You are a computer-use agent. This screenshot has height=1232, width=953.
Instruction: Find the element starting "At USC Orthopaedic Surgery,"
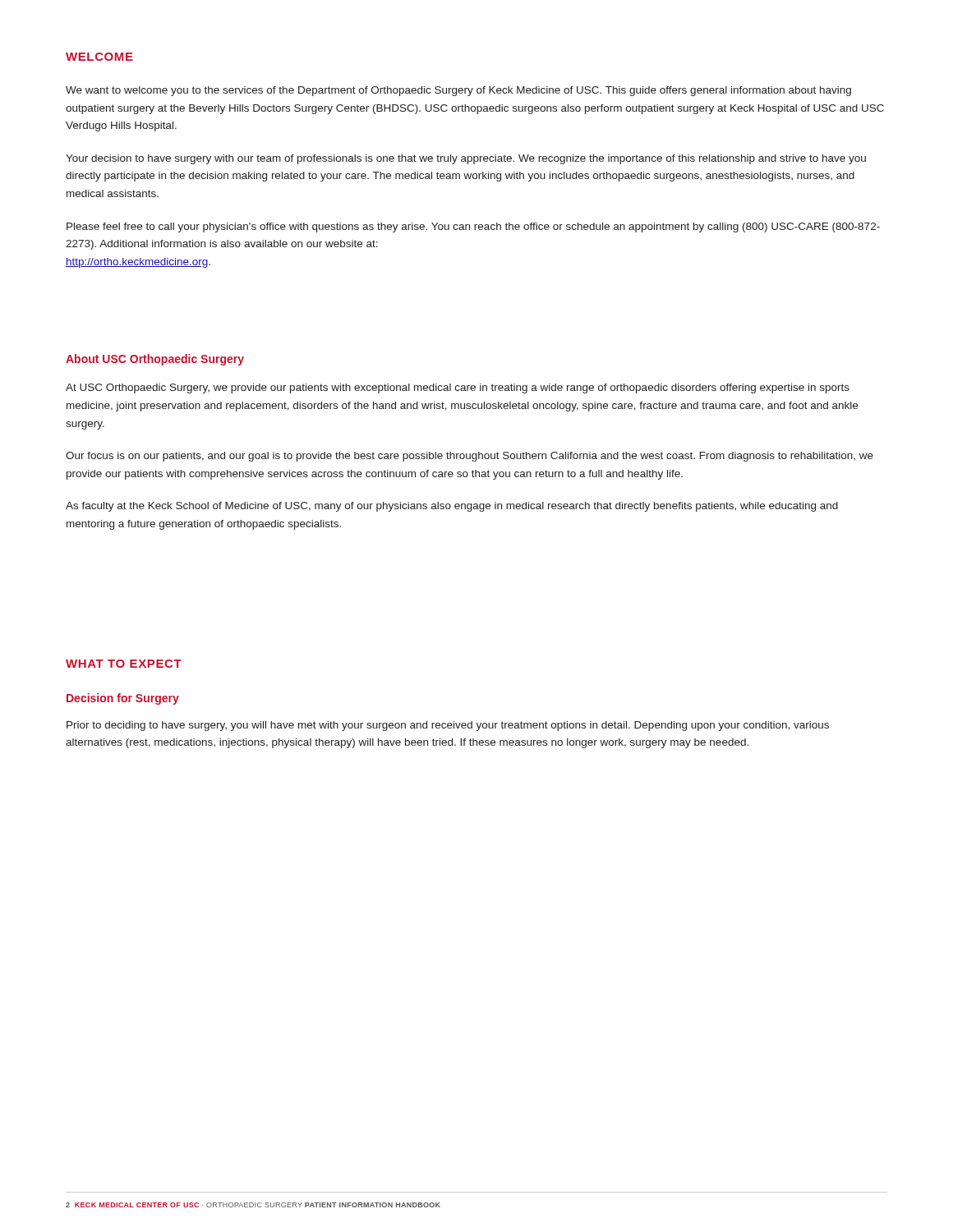462,405
